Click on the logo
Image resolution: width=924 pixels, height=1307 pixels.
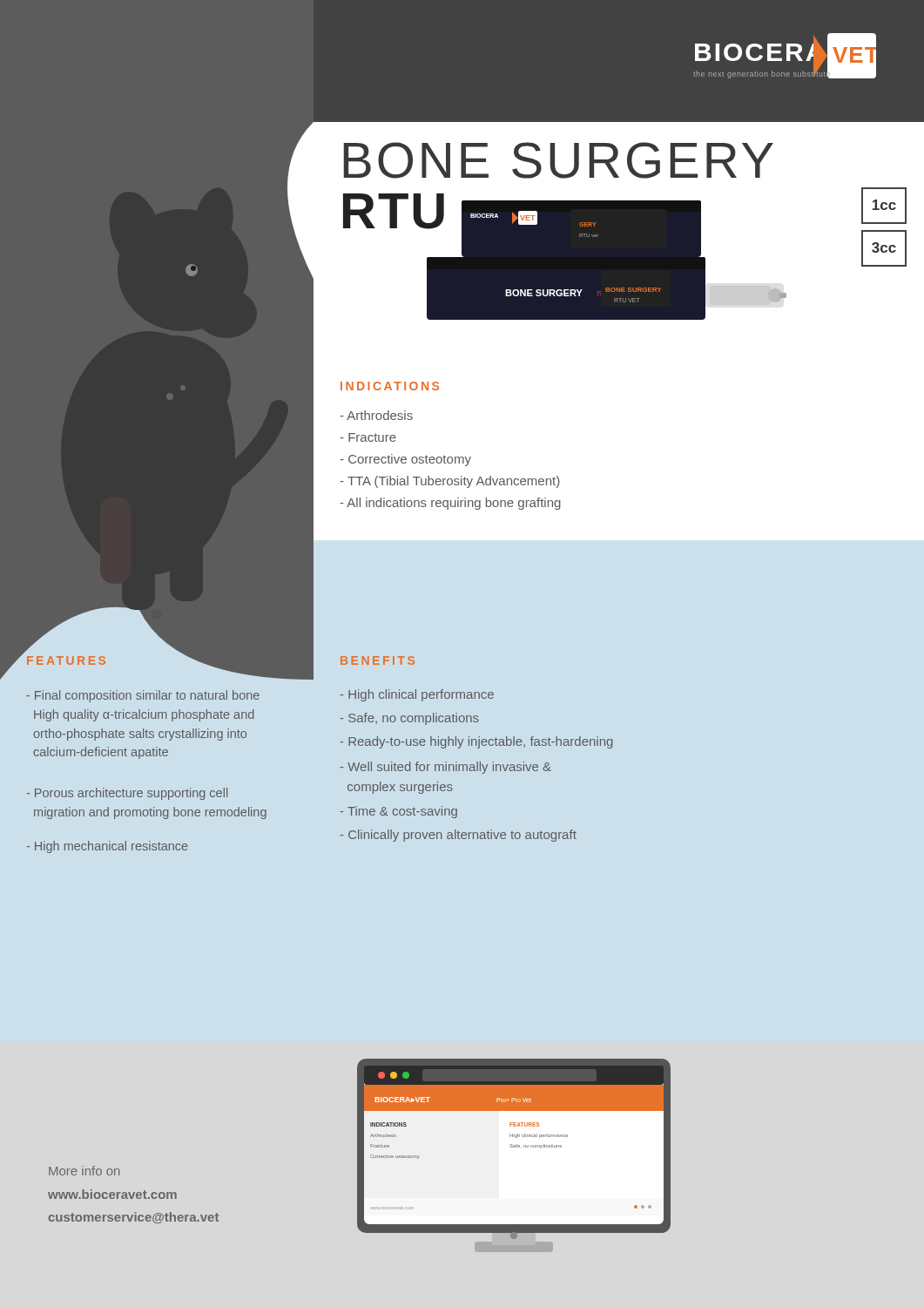pyautogui.click(x=780, y=58)
